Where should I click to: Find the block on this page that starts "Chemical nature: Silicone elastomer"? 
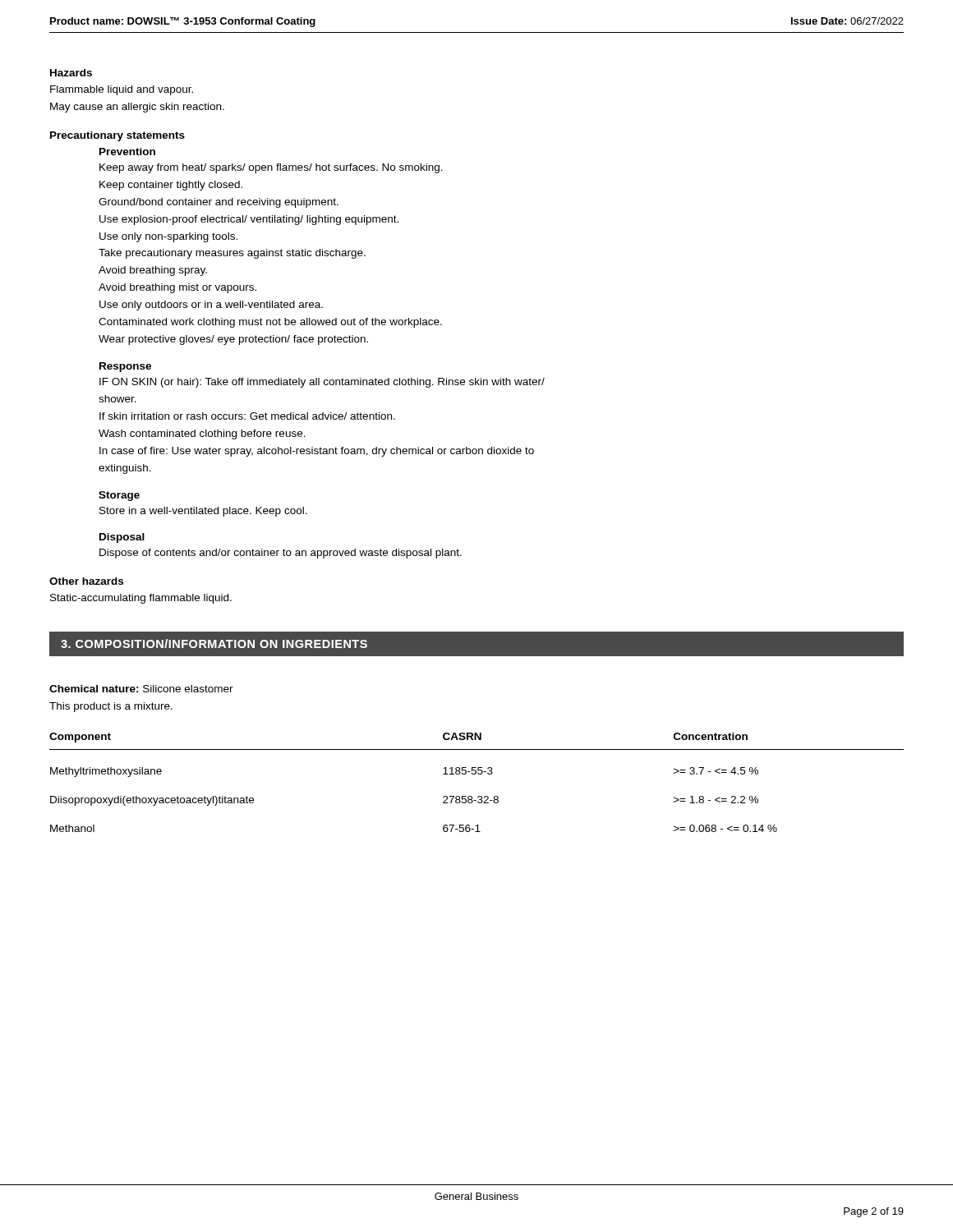click(141, 689)
